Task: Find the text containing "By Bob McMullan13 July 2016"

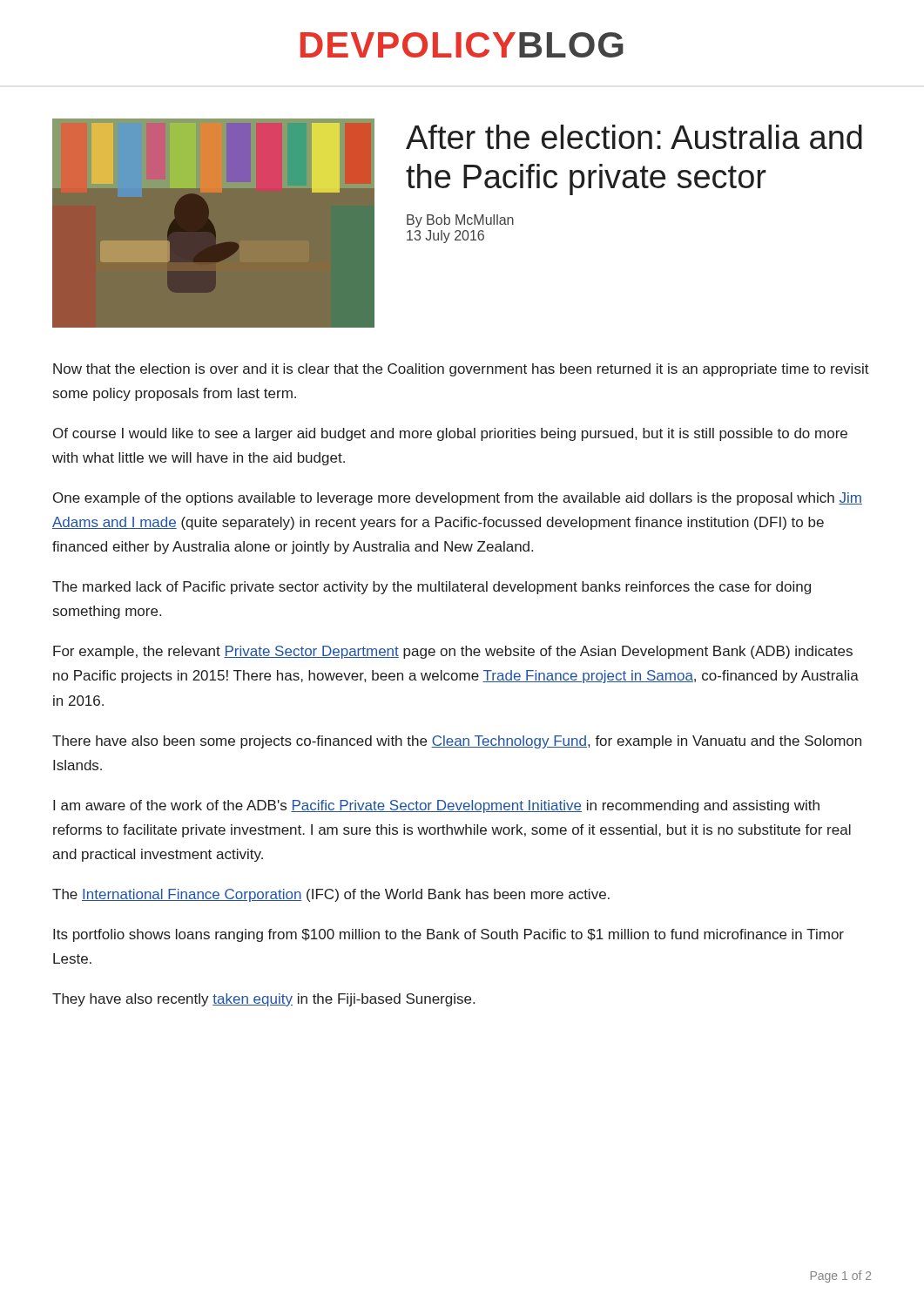Action: (x=460, y=228)
